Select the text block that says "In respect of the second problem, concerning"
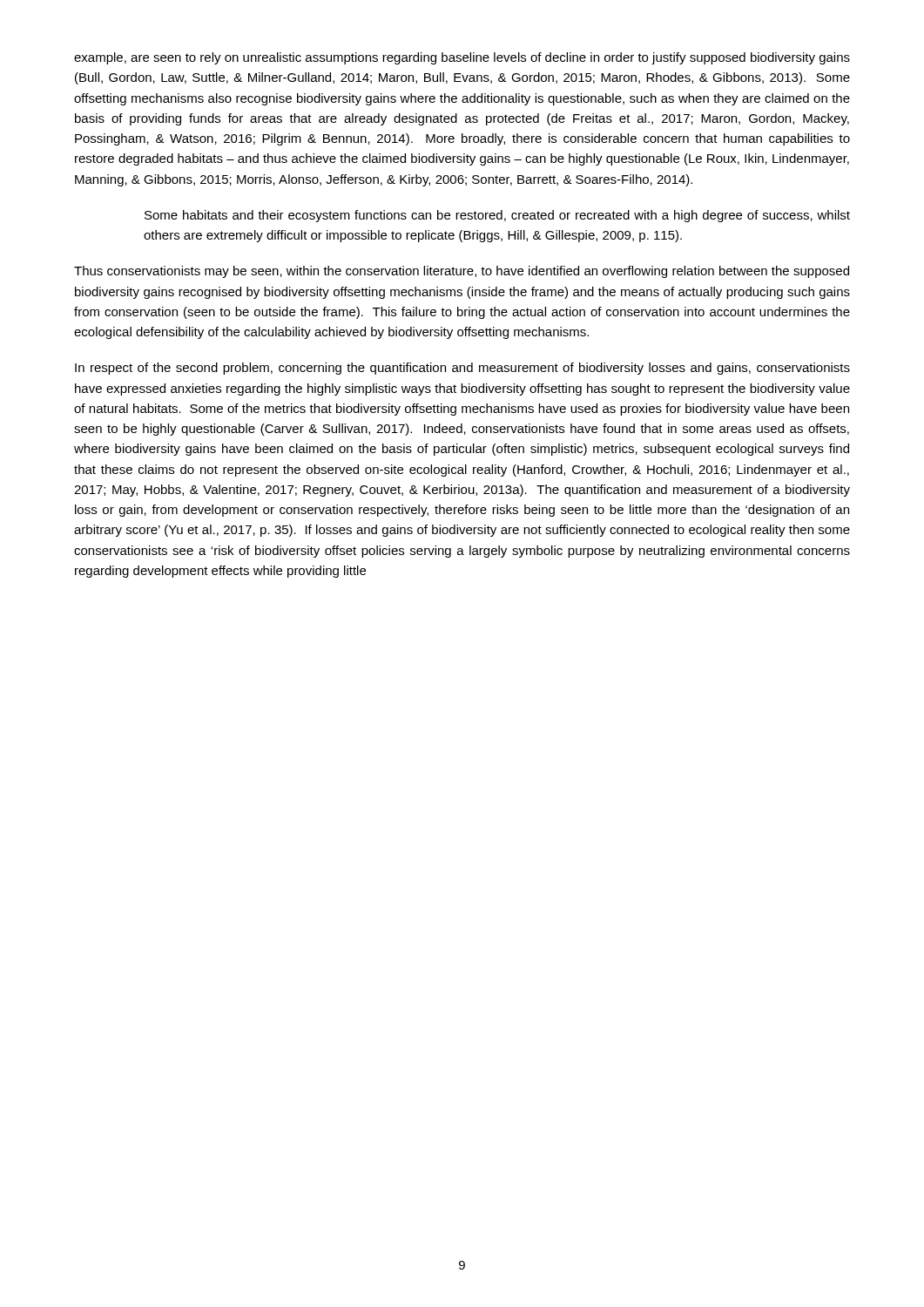This screenshot has height=1307, width=924. coord(462,469)
